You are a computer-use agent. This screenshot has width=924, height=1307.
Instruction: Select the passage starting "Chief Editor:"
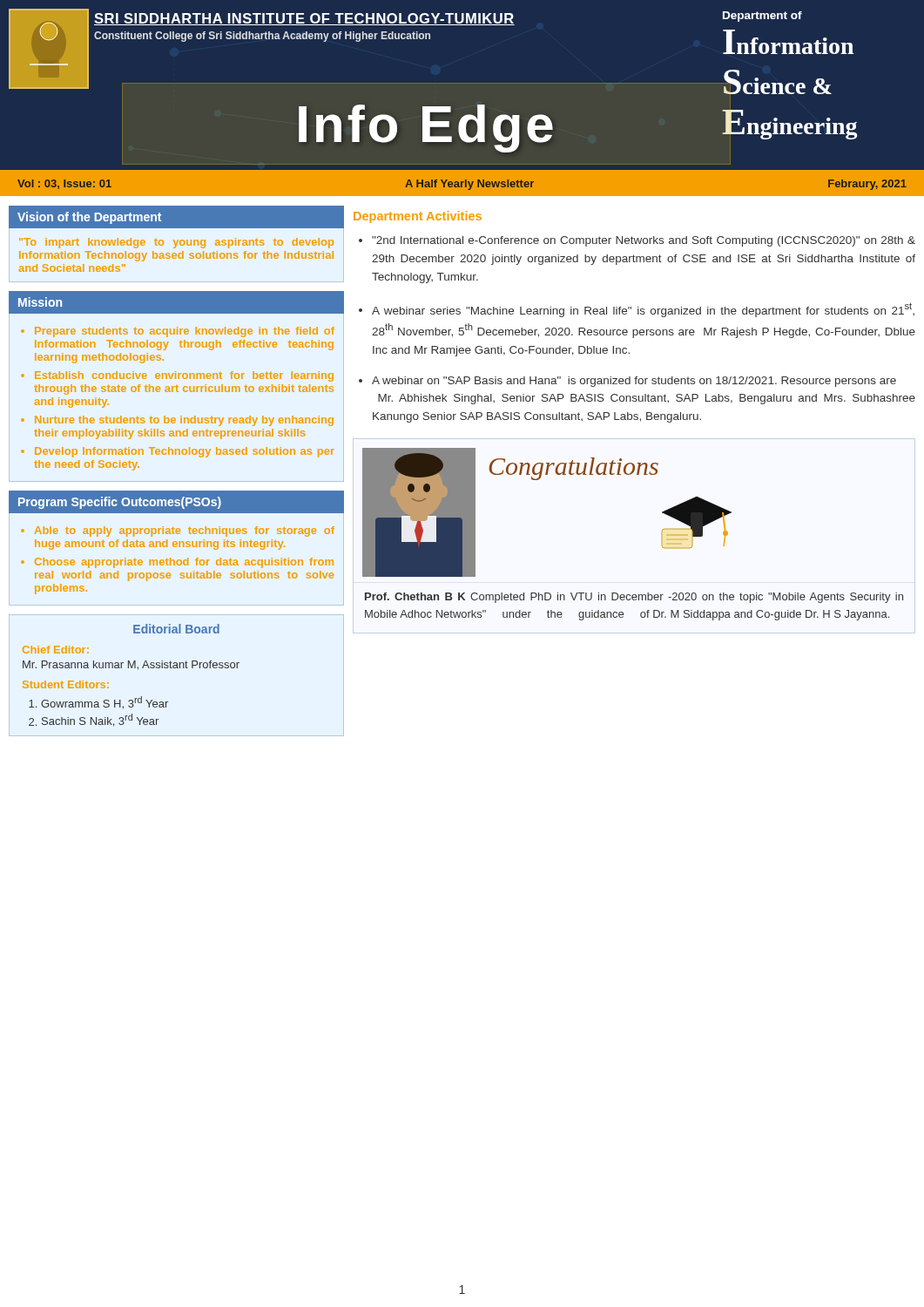(56, 650)
